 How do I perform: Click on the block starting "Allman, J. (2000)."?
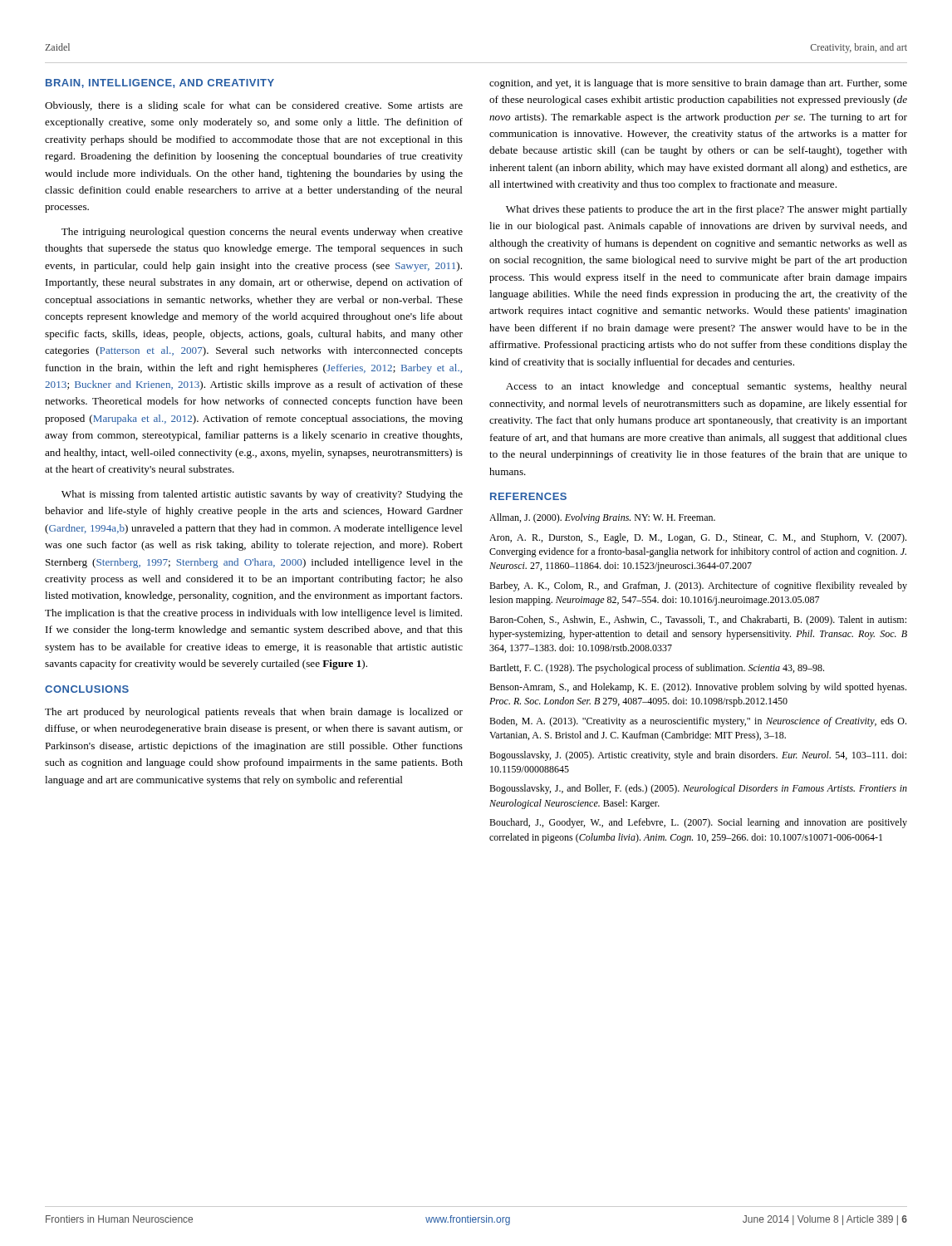click(603, 518)
